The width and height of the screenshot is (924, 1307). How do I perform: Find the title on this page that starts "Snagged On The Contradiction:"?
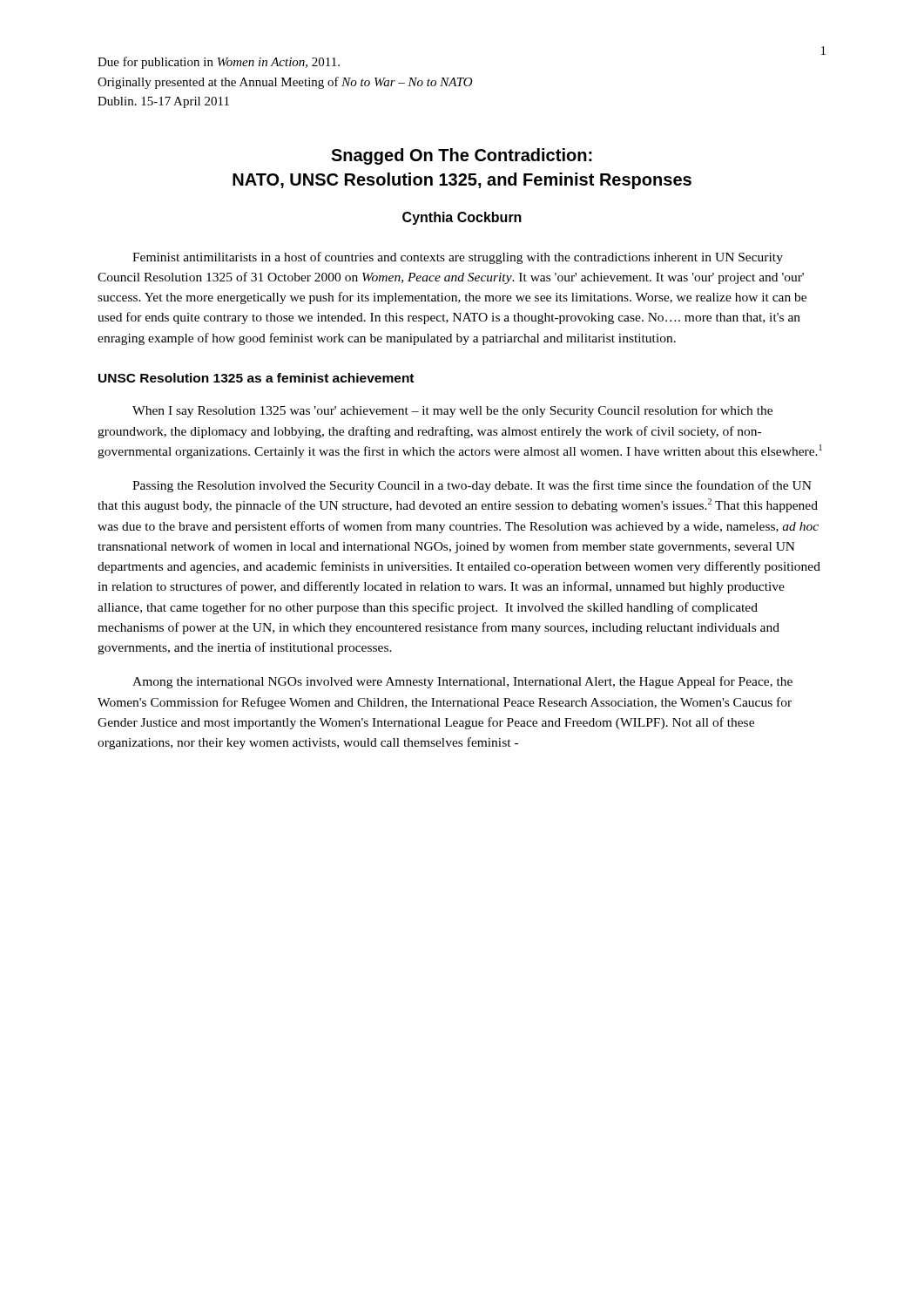pyautogui.click(x=462, y=167)
